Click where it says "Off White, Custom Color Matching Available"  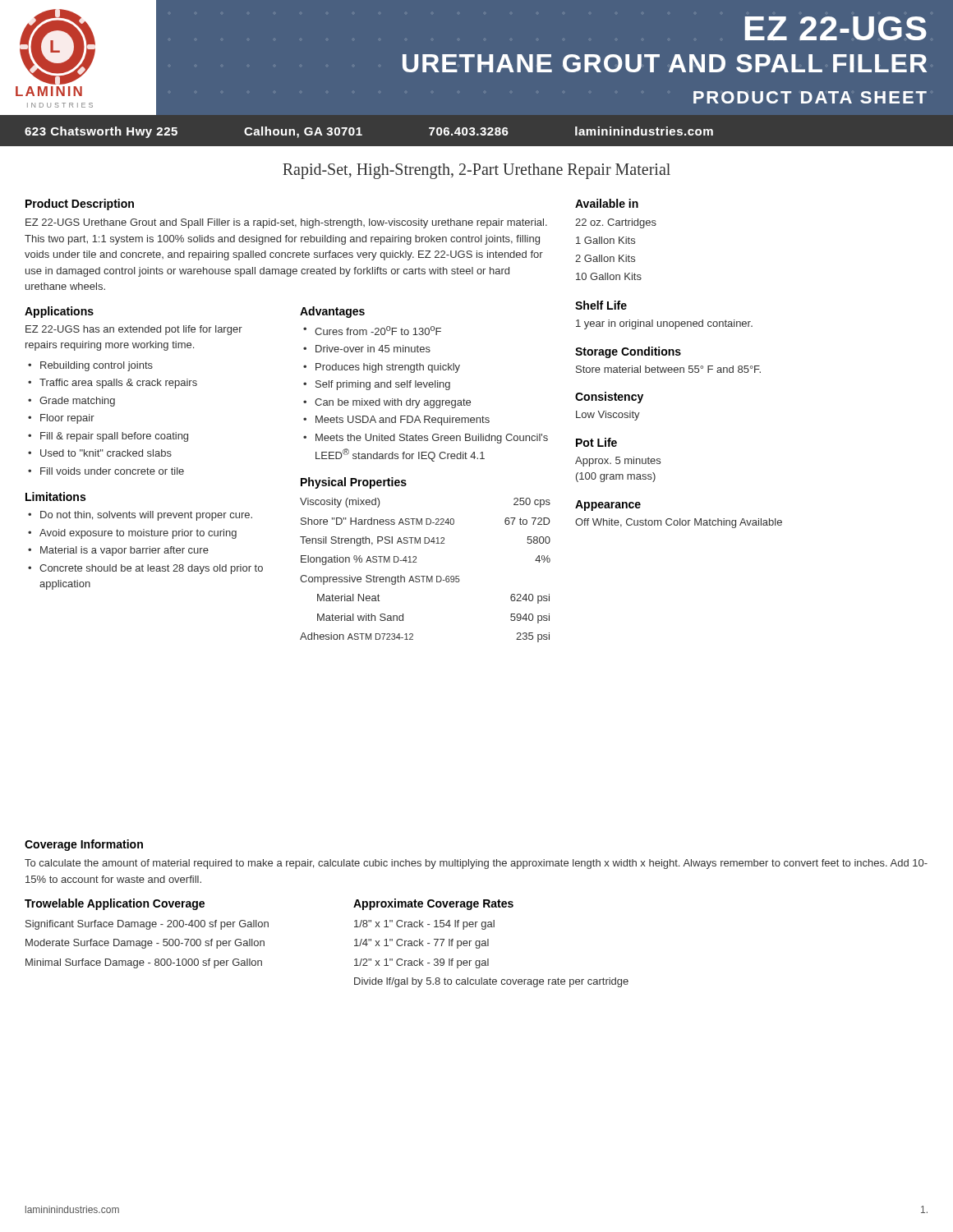[679, 522]
